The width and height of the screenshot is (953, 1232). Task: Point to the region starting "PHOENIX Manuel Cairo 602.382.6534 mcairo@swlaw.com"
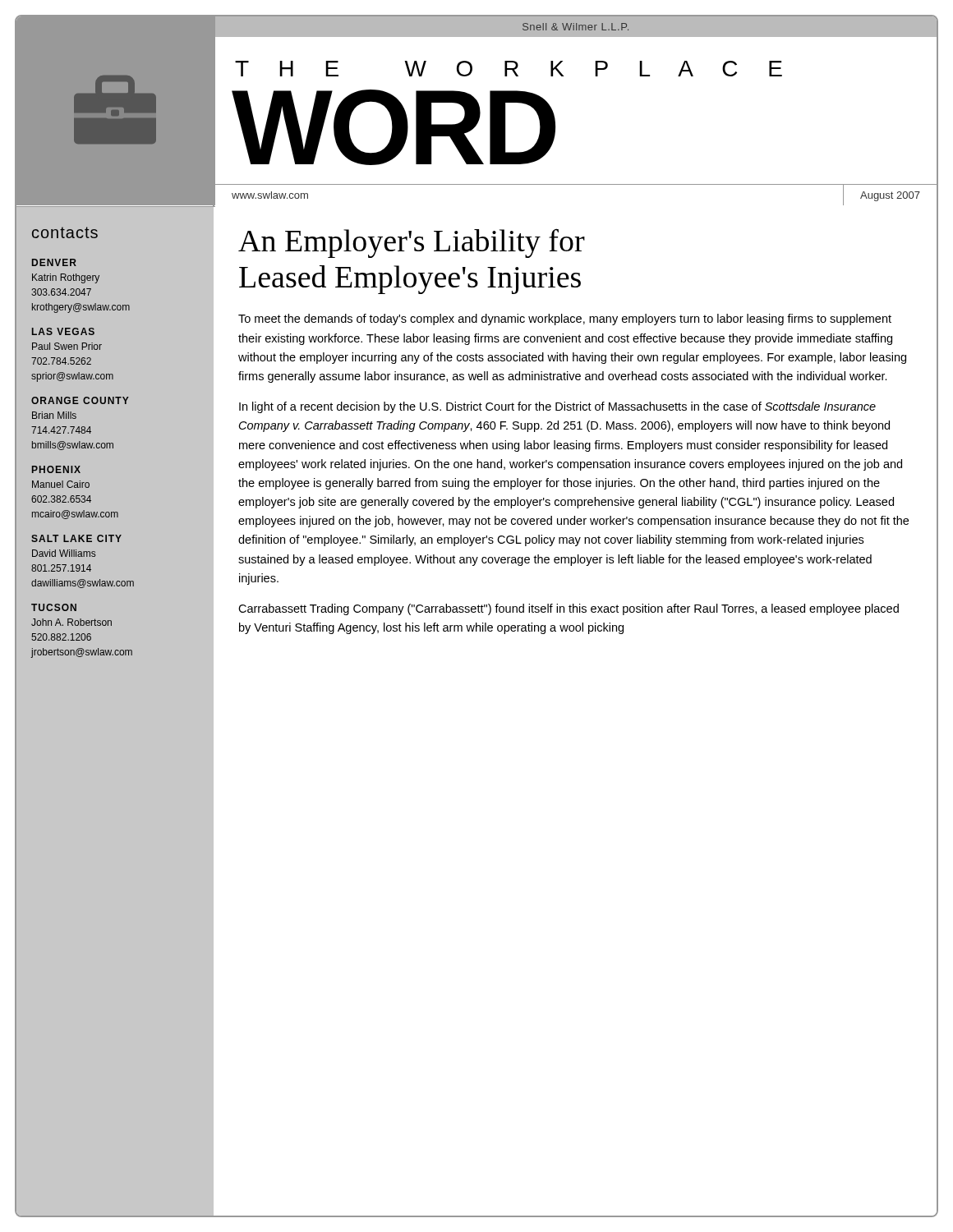click(x=56, y=469)
